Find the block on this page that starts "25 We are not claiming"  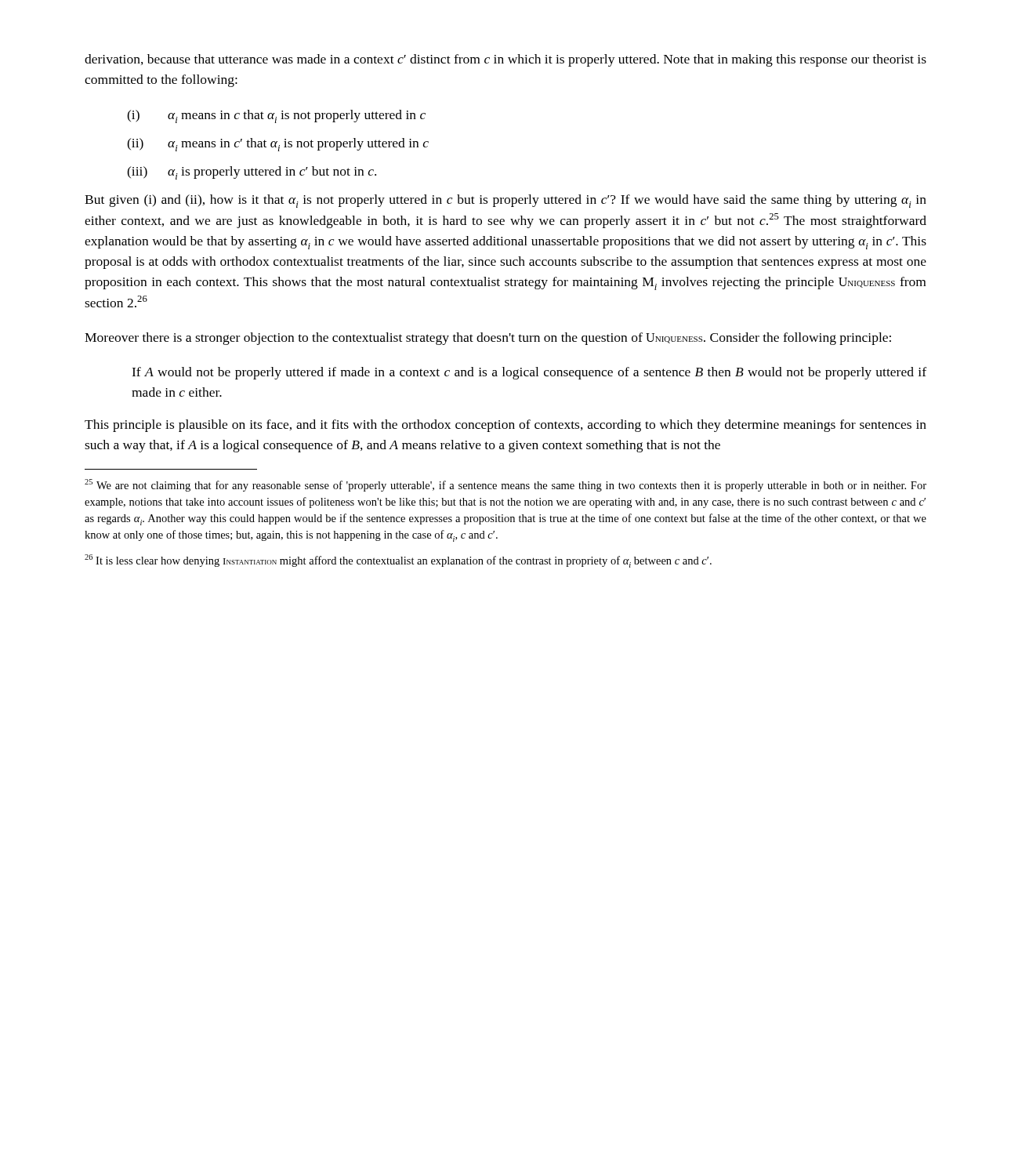point(505,510)
